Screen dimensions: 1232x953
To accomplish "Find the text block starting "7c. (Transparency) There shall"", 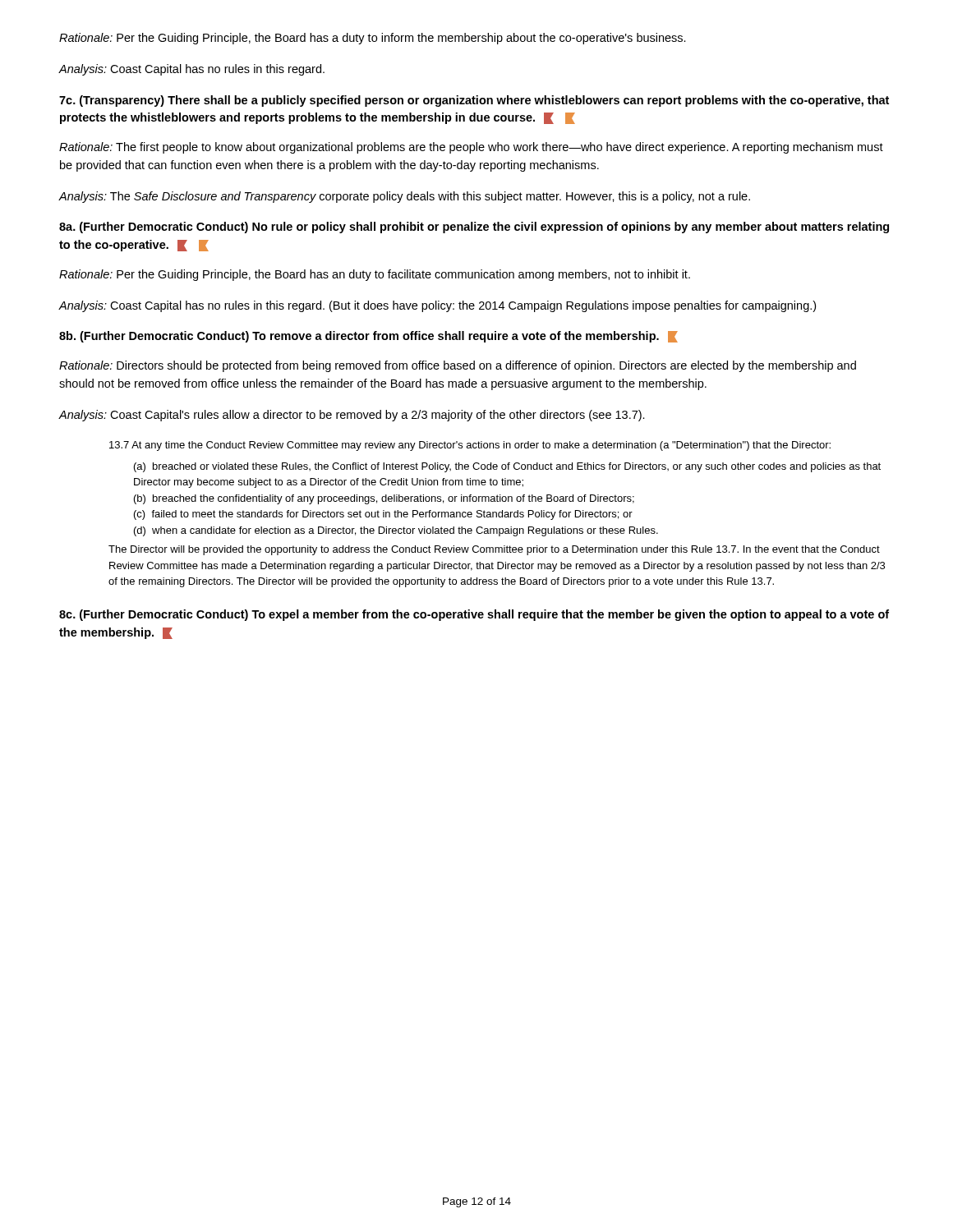I will [x=474, y=110].
